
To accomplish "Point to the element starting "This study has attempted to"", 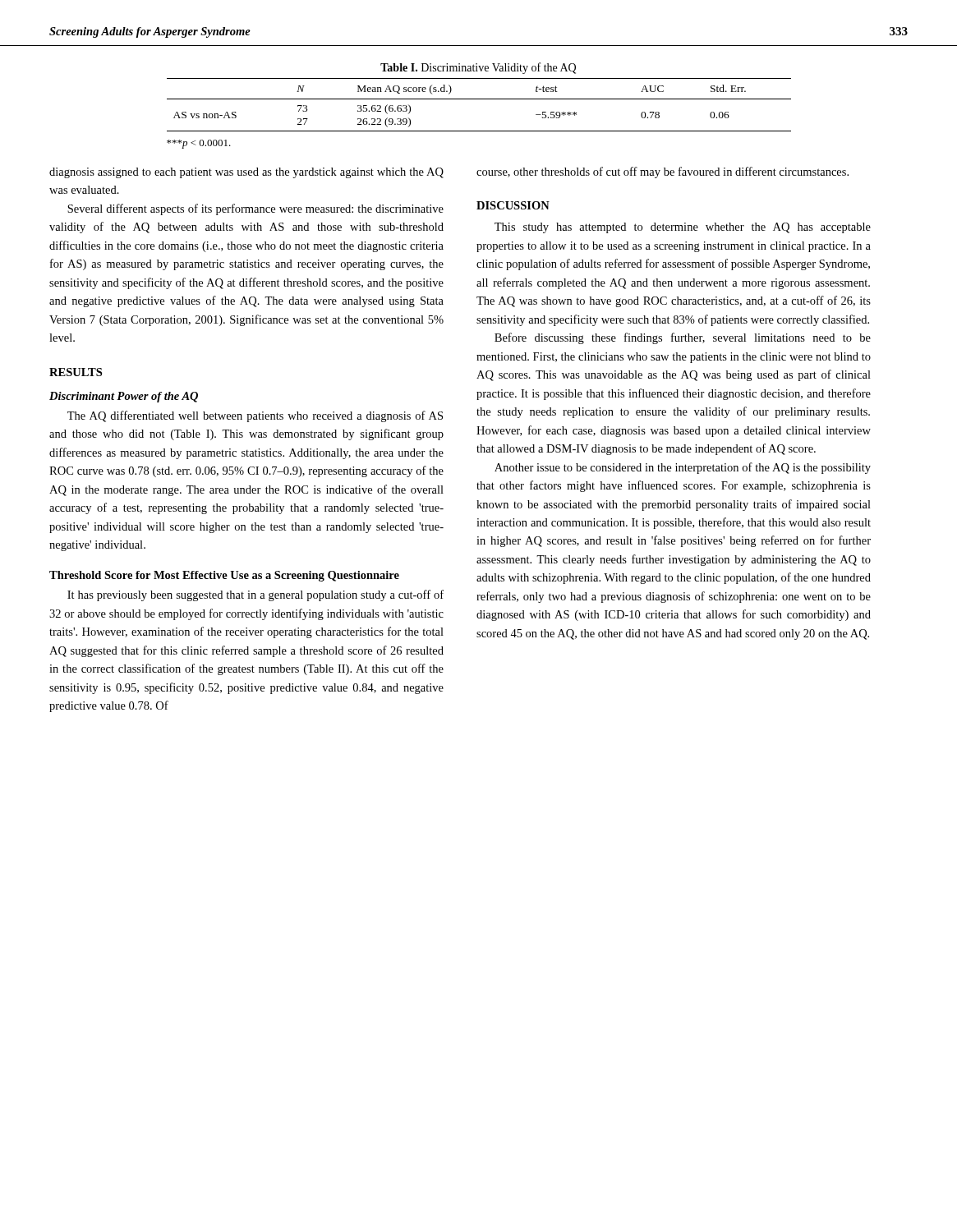I will pos(674,273).
